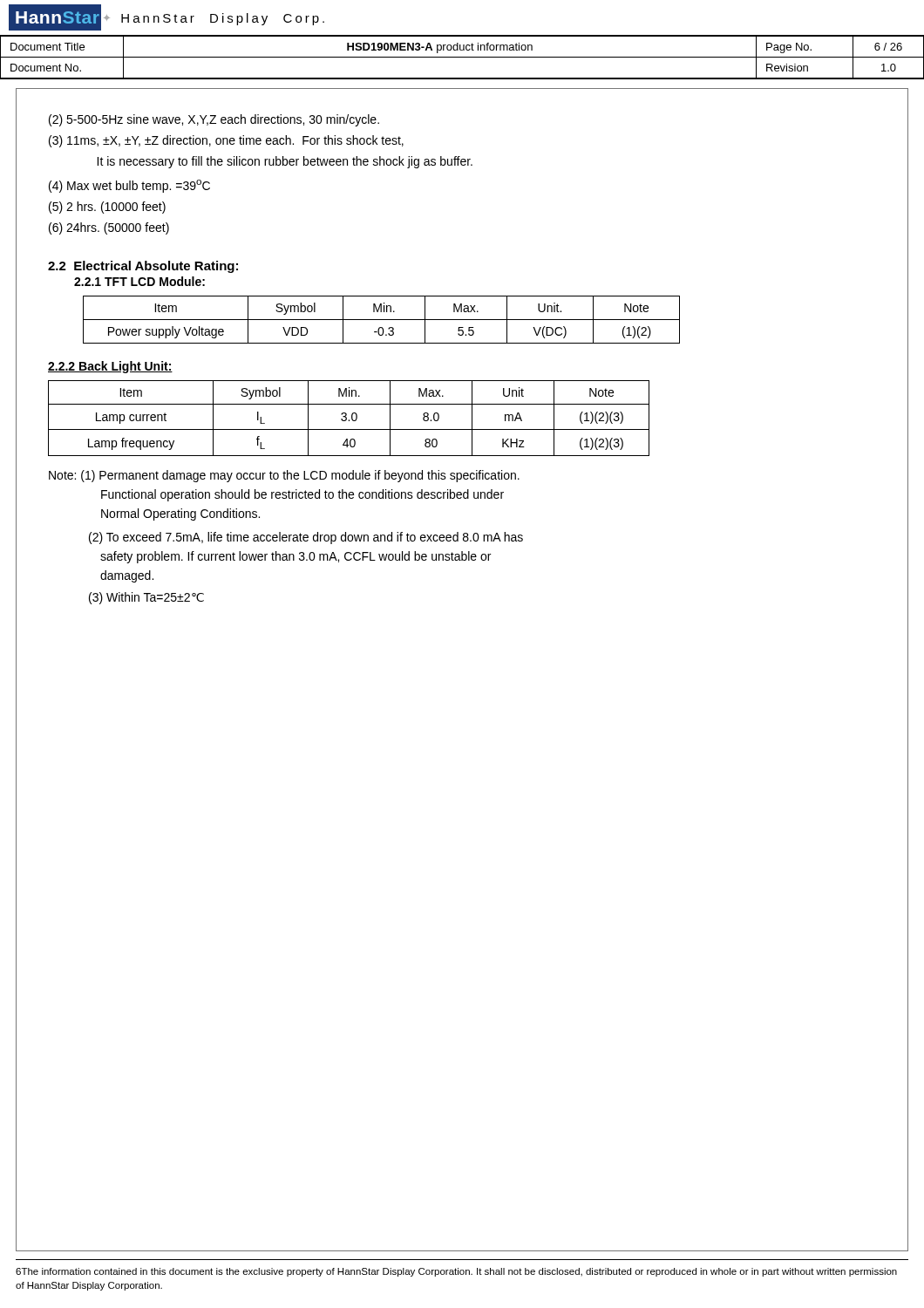Navigate to the block starting "(3) 11ms, ±X, ±Y, ±Z direction, one"
This screenshot has width=924, height=1308.
coord(226,140)
